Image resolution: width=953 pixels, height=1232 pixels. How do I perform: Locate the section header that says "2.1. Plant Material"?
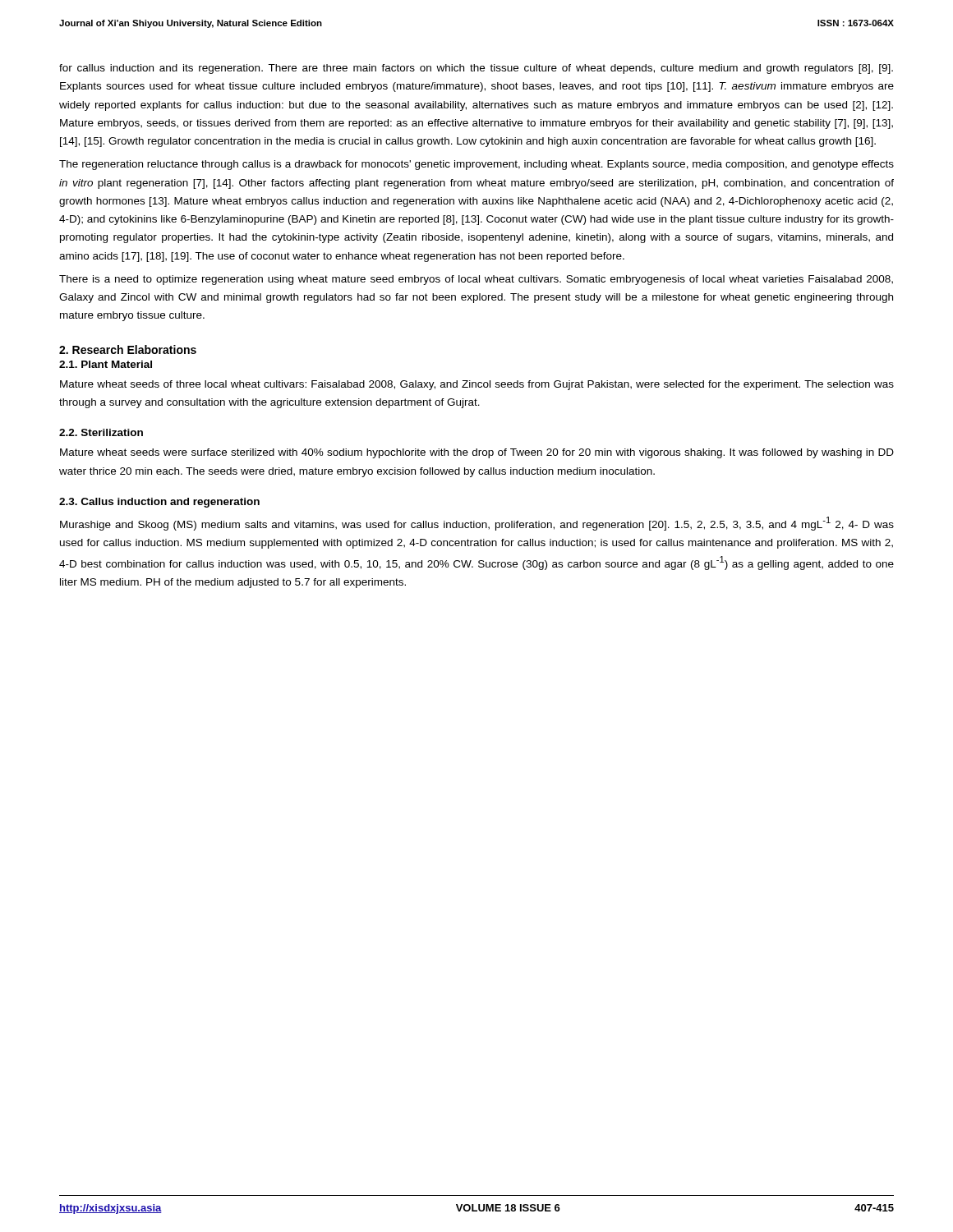click(106, 364)
